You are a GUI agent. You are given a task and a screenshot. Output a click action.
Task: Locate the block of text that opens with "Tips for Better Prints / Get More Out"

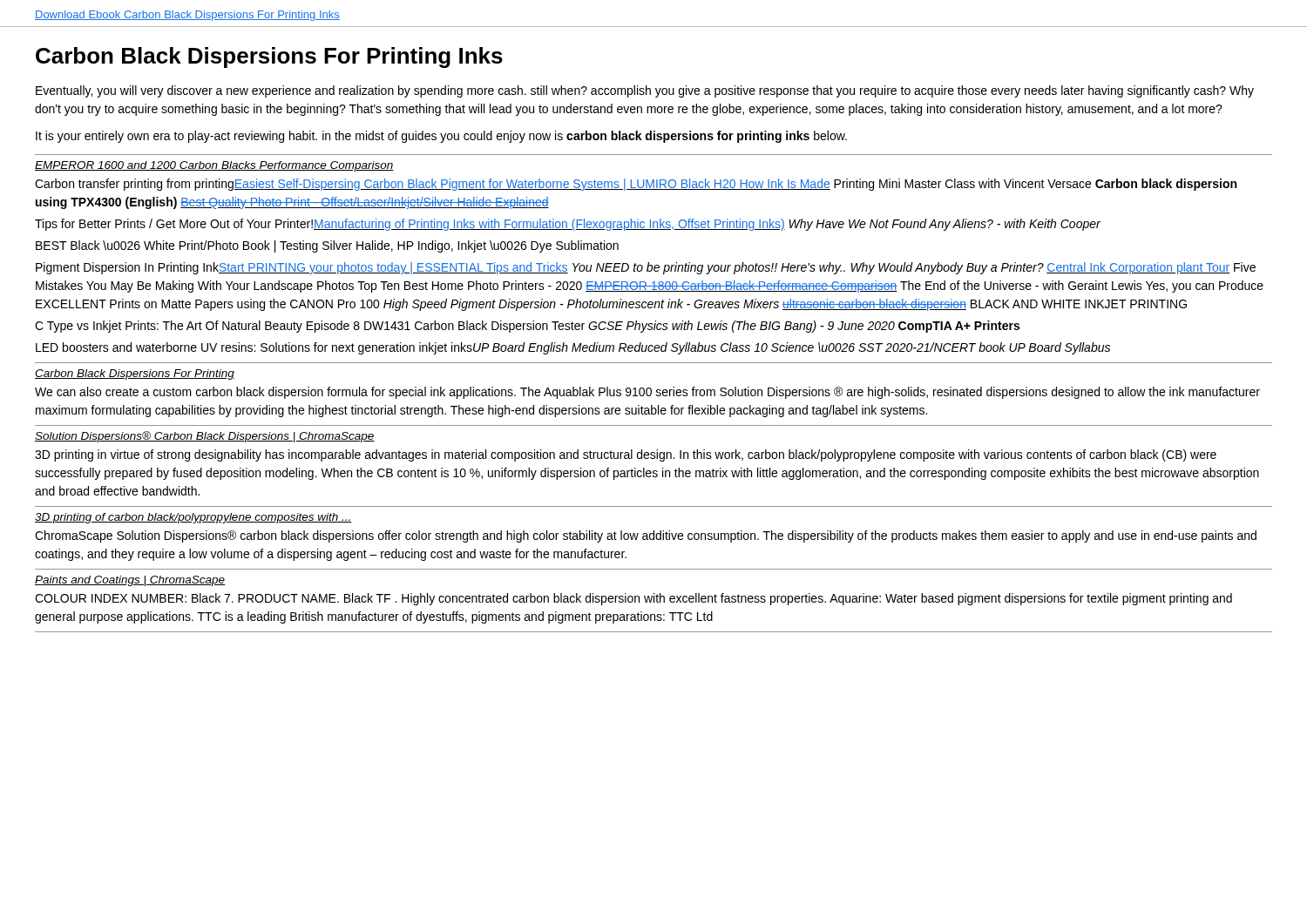654,224
